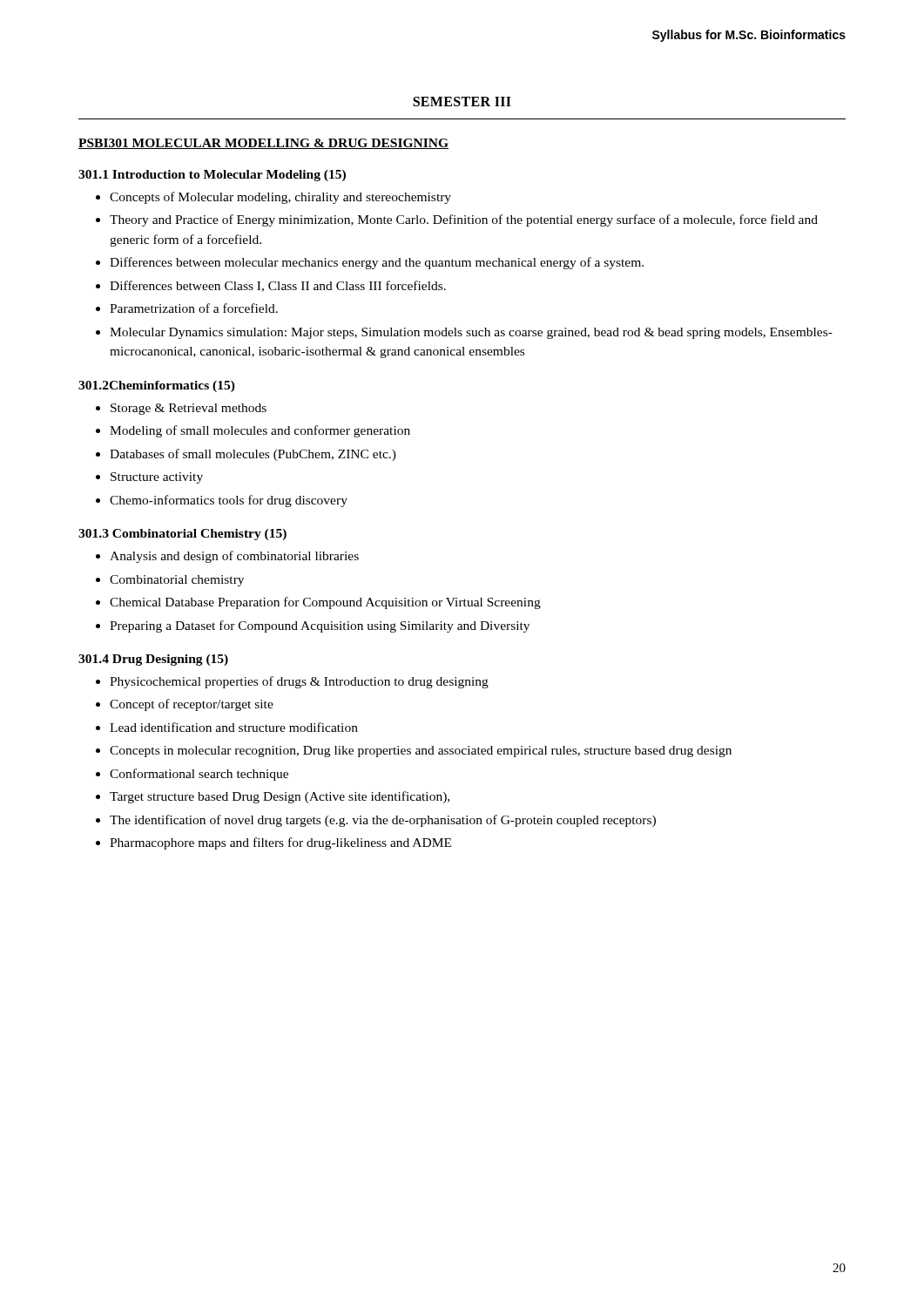This screenshot has width=924, height=1307.
Task: Locate the list item containing "Preparing a Dataset"
Action: [320, 625]
